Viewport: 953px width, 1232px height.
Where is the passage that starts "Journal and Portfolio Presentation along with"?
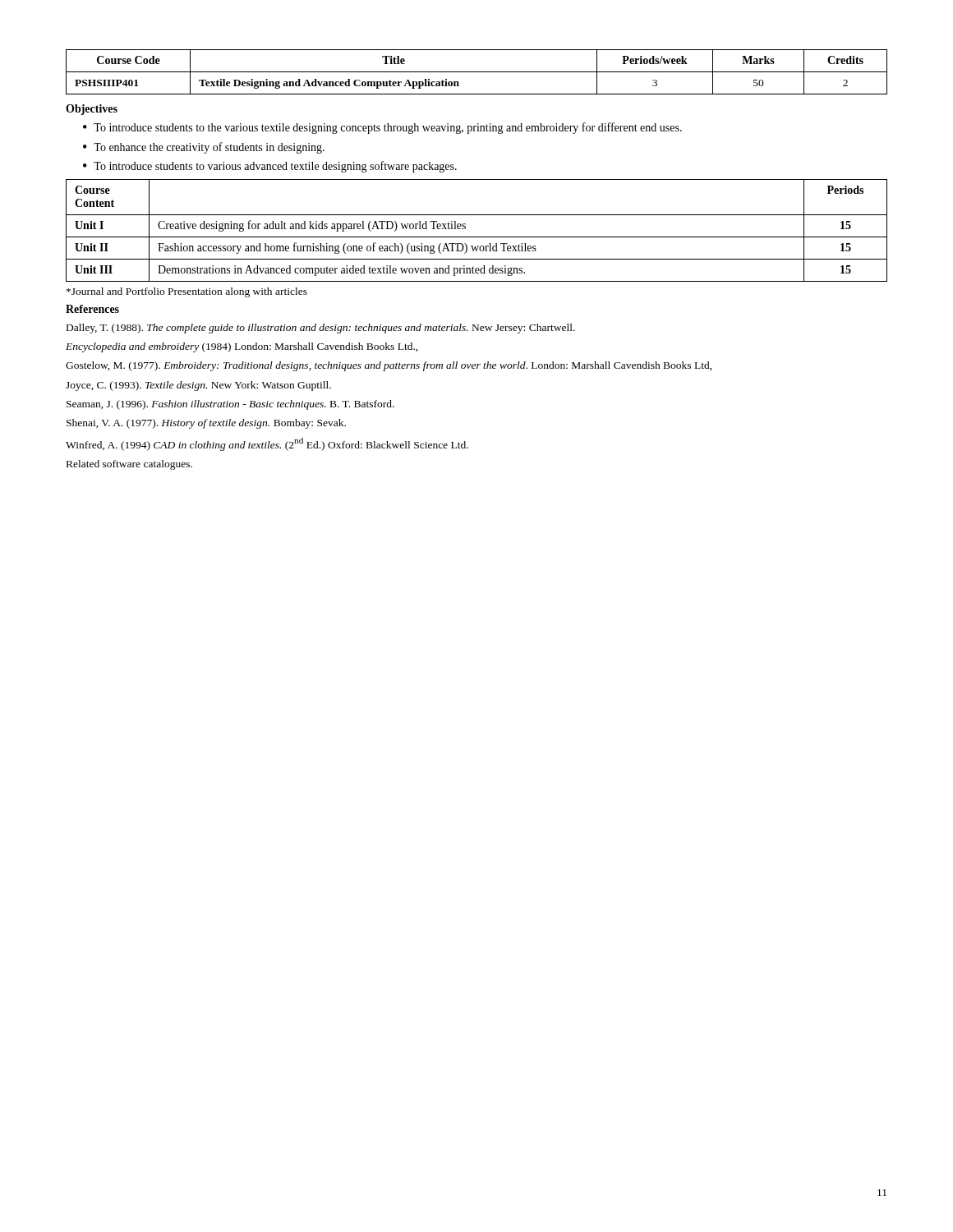click(187, 291)
